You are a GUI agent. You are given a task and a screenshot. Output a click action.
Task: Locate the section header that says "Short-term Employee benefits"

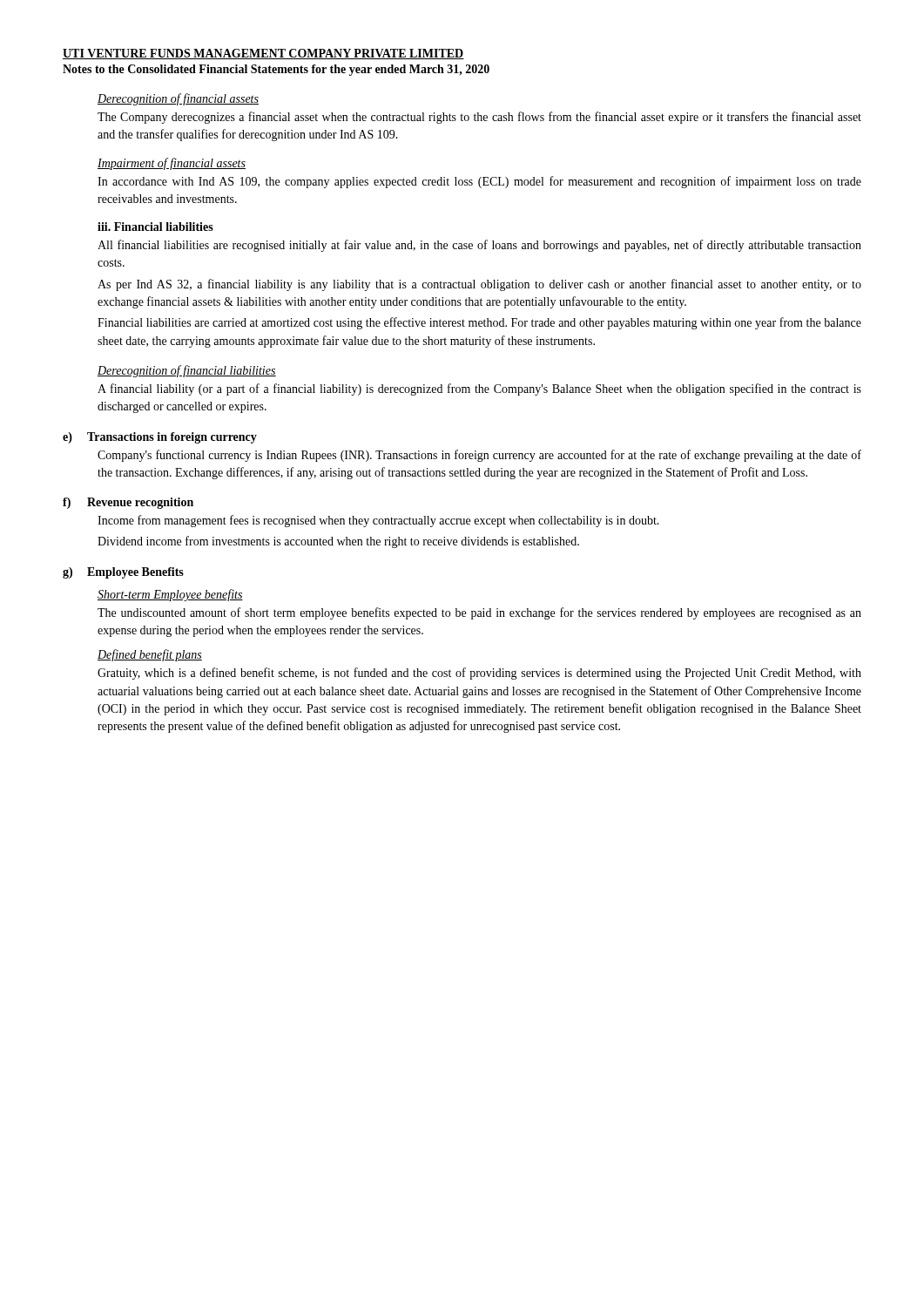pos(170,595)
